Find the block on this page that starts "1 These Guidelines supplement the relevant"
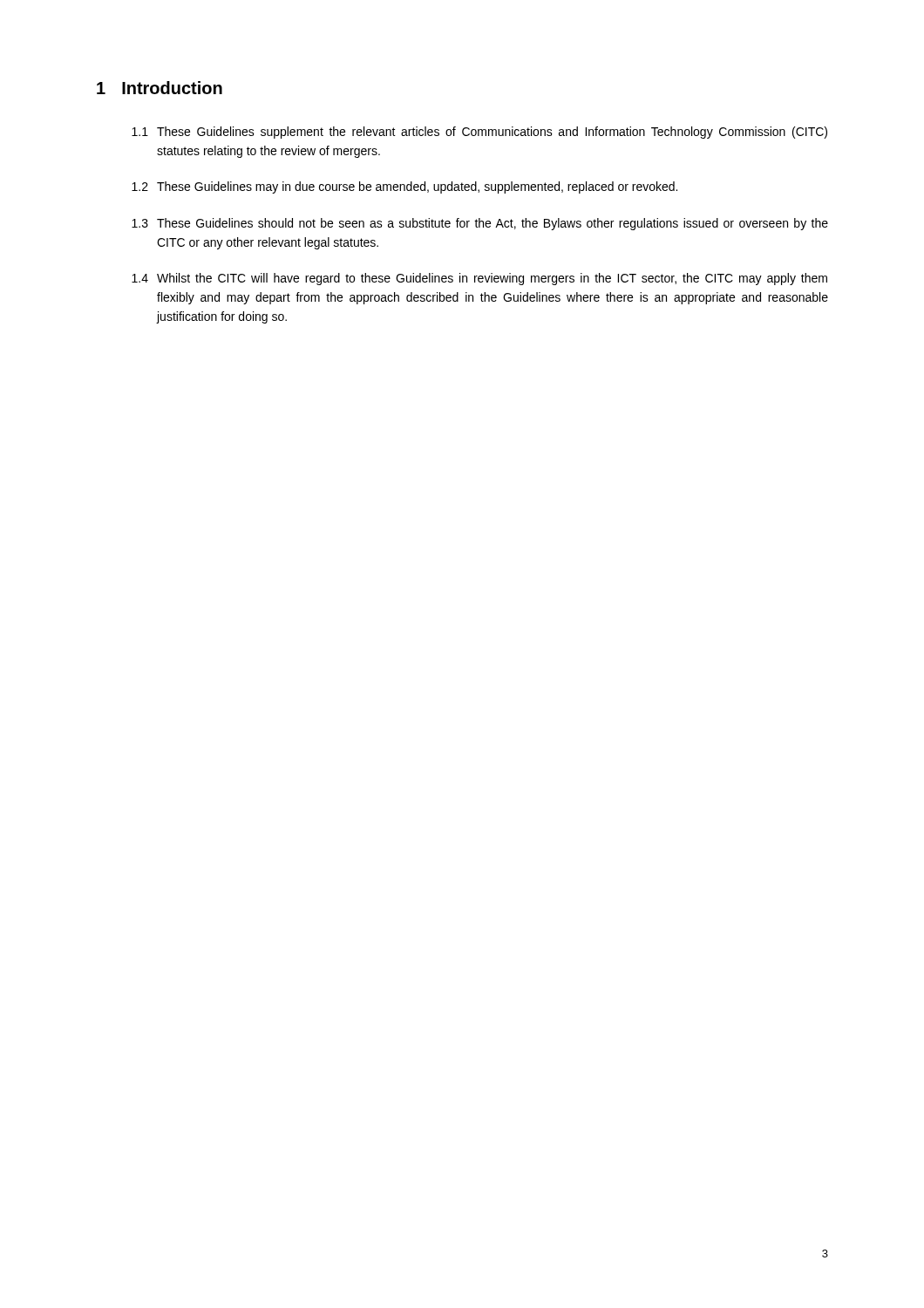 462,142
